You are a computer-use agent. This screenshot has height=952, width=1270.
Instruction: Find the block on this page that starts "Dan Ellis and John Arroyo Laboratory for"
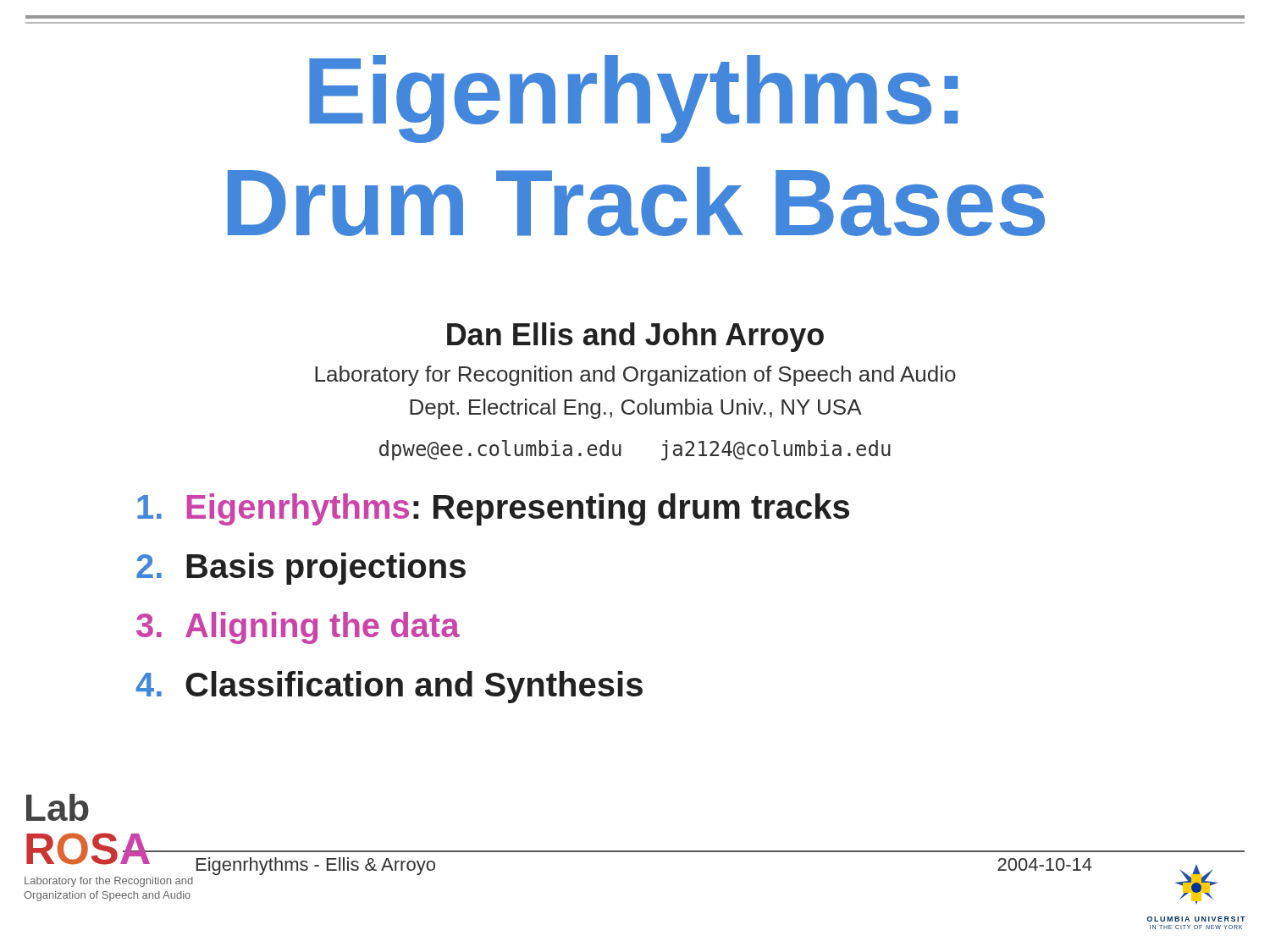click(635, 390)
